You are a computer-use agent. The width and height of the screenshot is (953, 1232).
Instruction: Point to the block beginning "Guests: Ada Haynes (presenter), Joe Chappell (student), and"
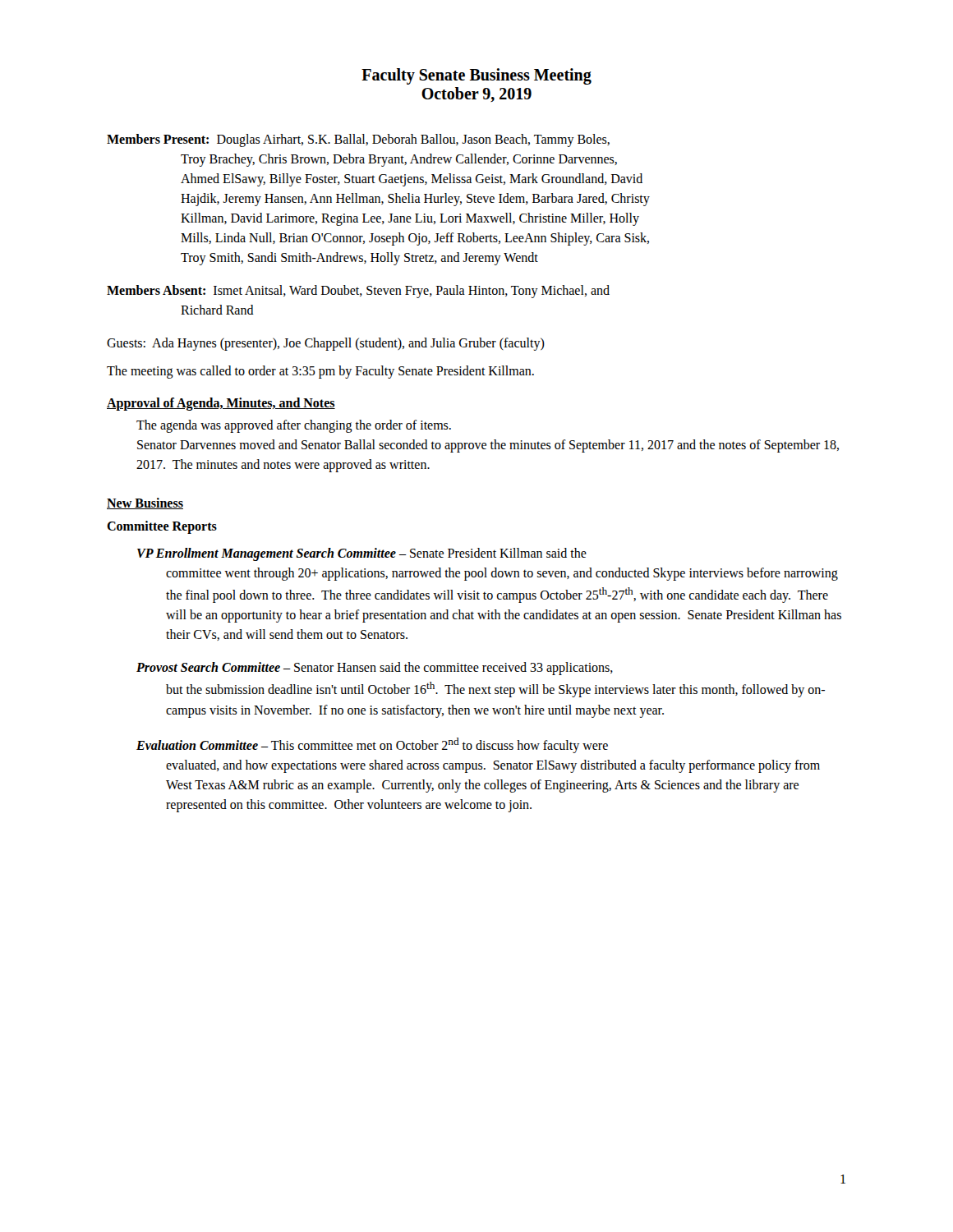(326, 343)
